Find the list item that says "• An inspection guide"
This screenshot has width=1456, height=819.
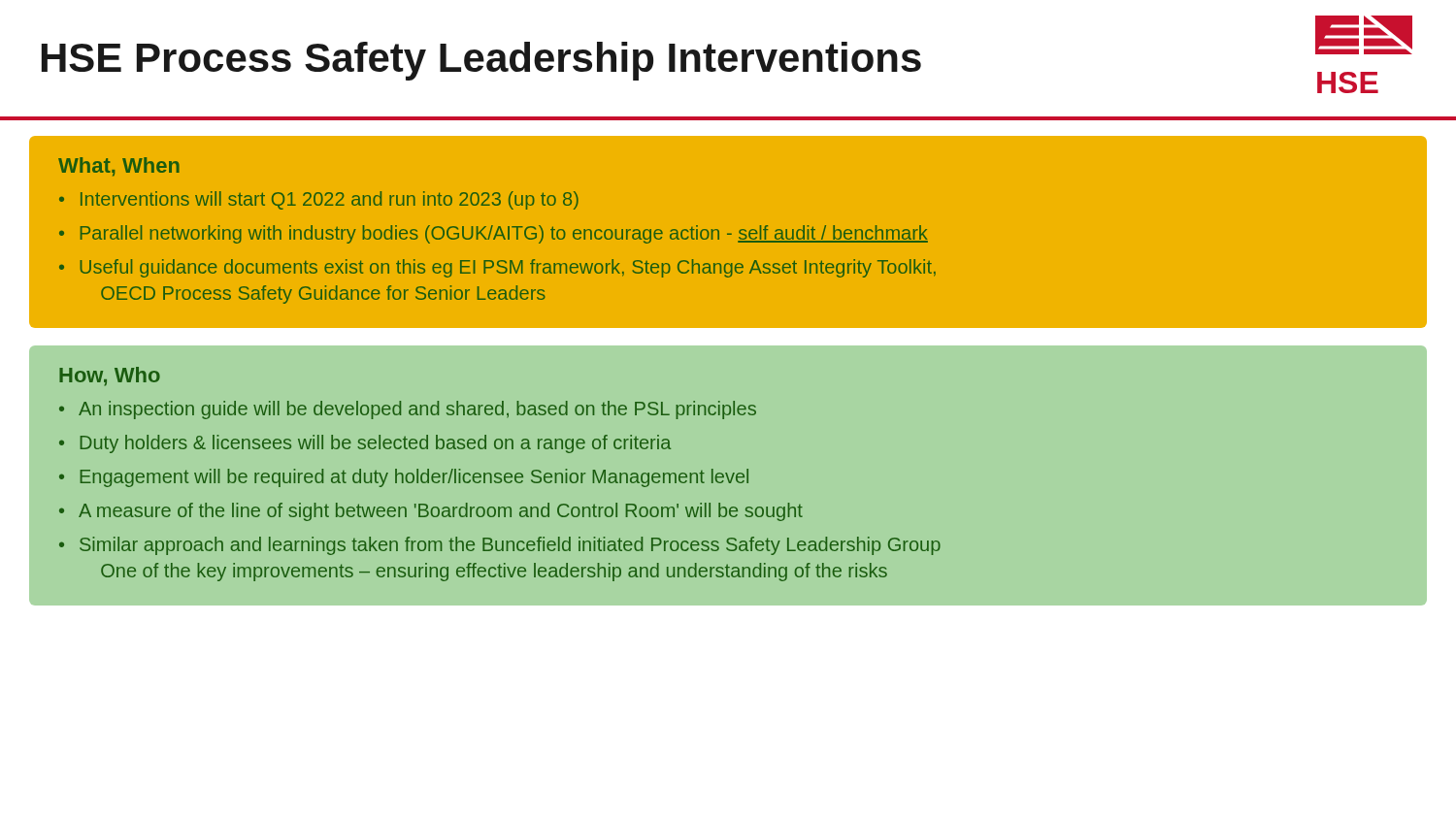click(x=408, y=409)
